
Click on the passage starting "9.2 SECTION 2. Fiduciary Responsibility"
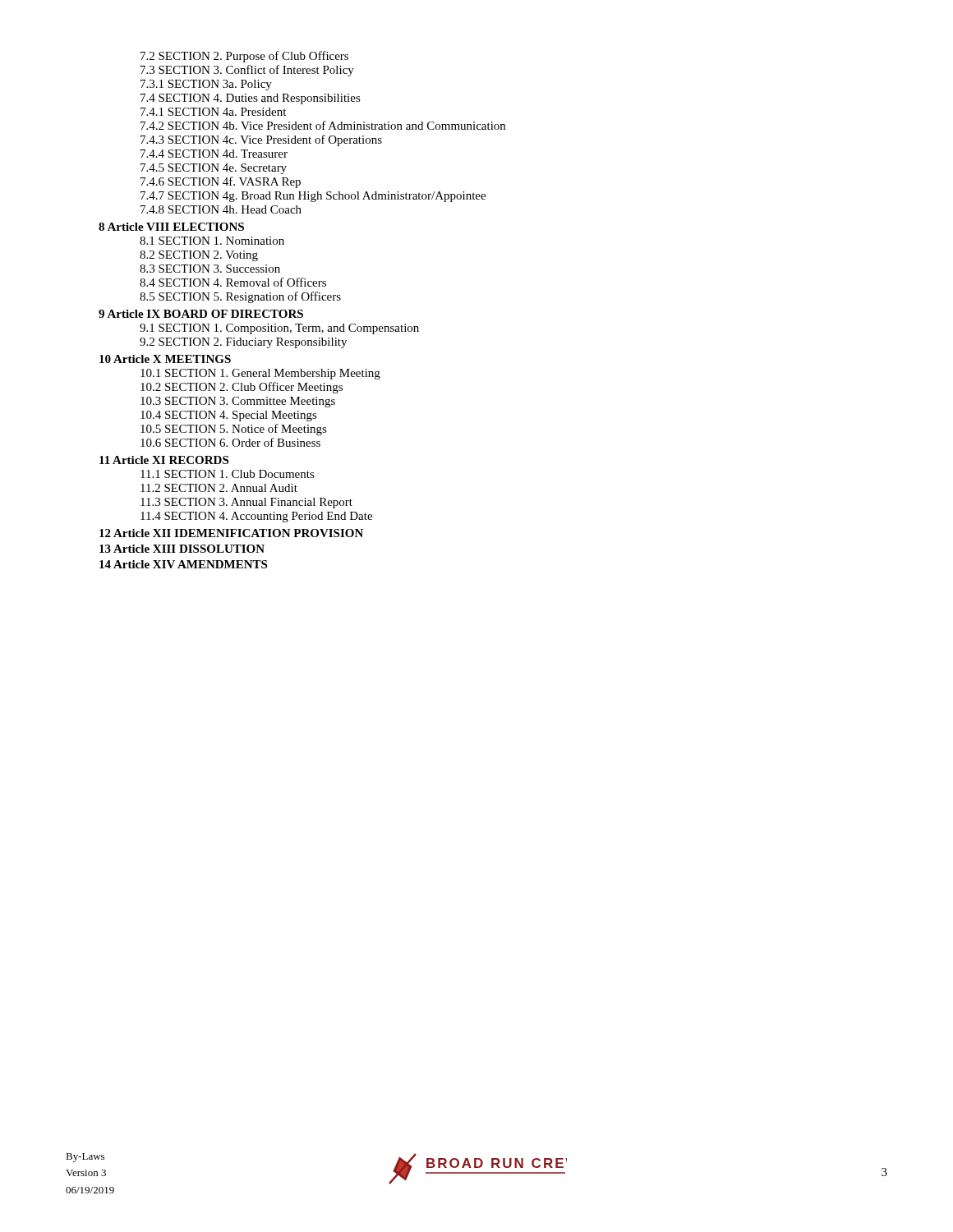point(243,342)
